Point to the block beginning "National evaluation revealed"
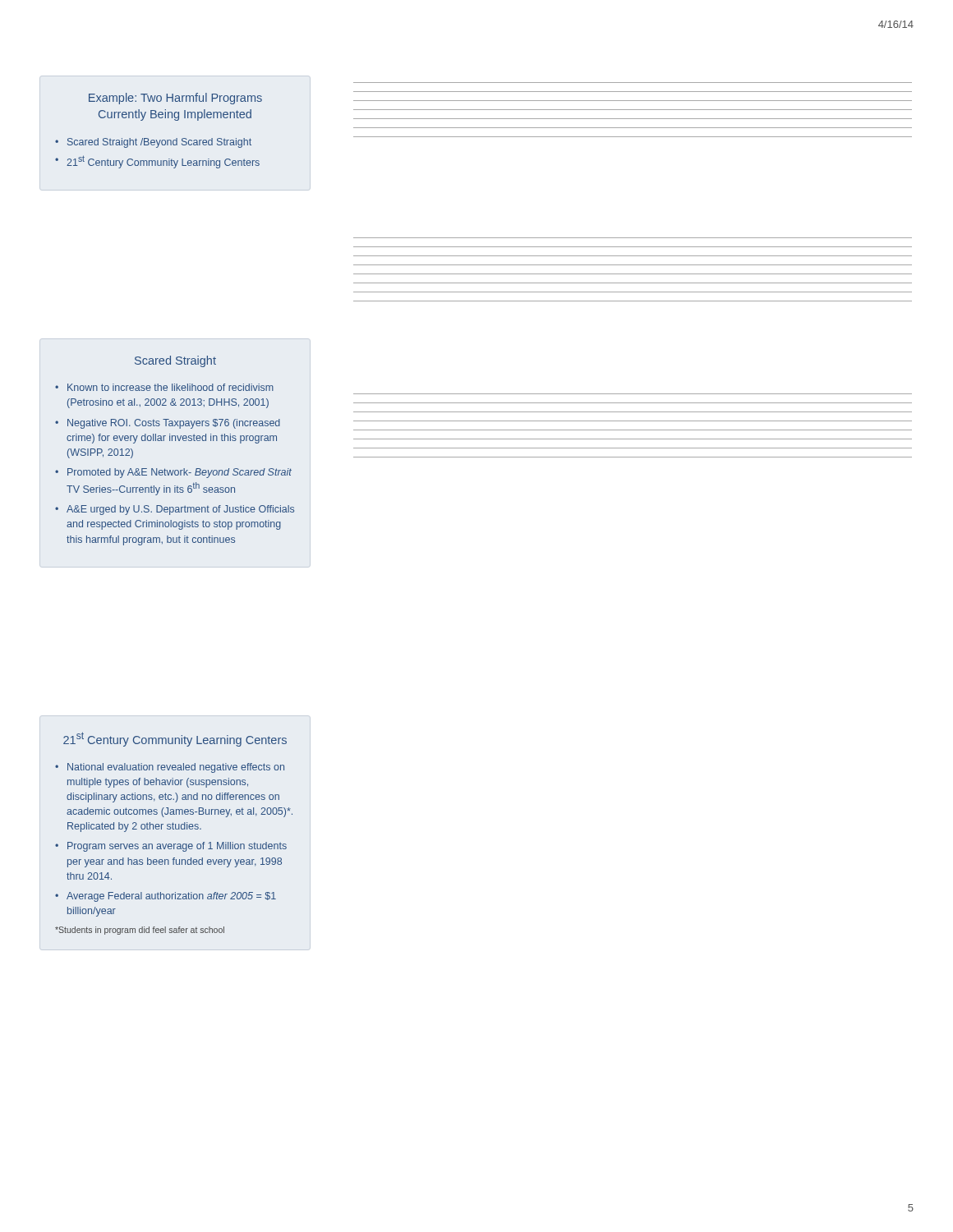This screenshot has width=953, height=1232. 180,797
